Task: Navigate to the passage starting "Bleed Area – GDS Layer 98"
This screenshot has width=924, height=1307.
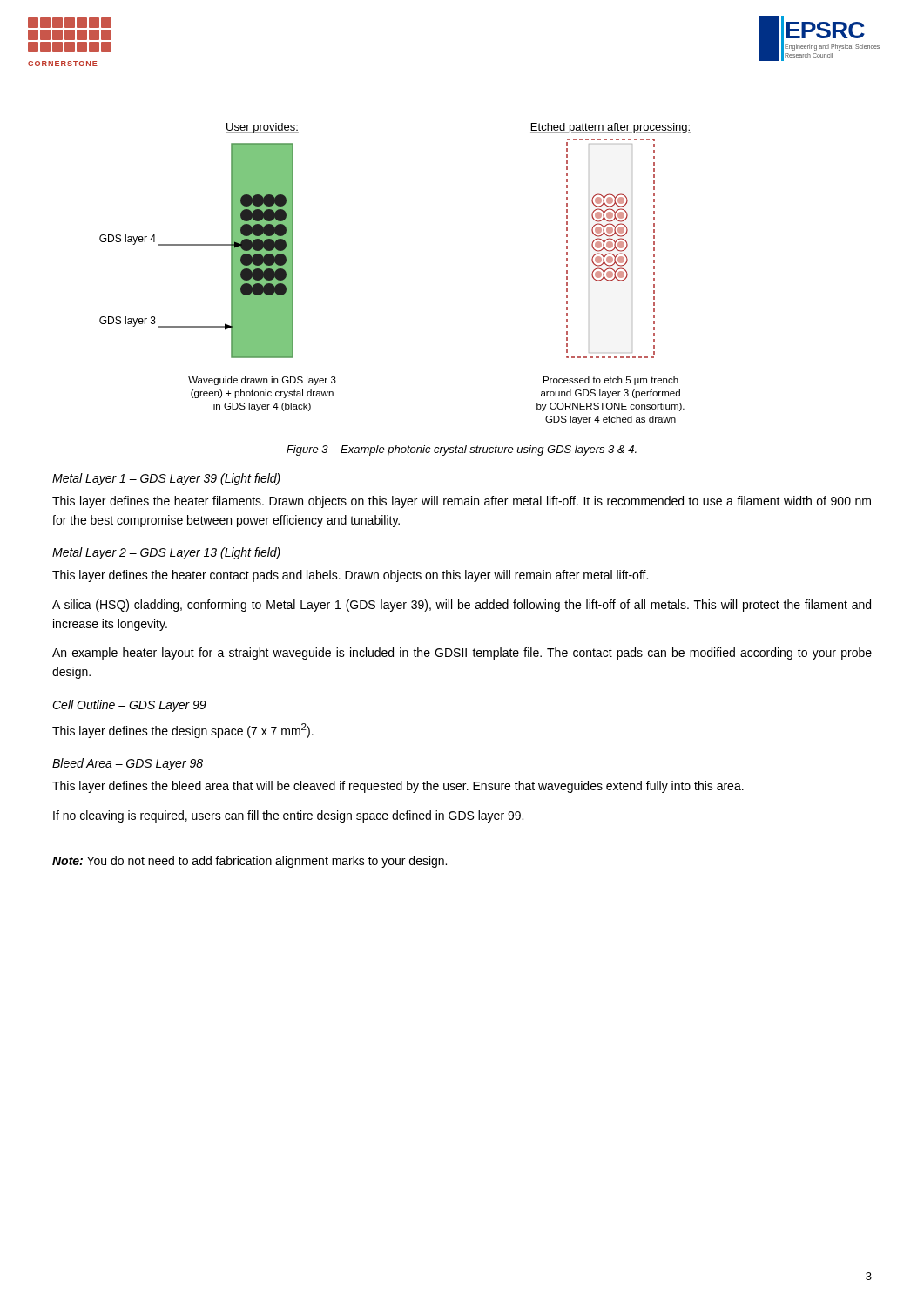Action: coord(128,763)
